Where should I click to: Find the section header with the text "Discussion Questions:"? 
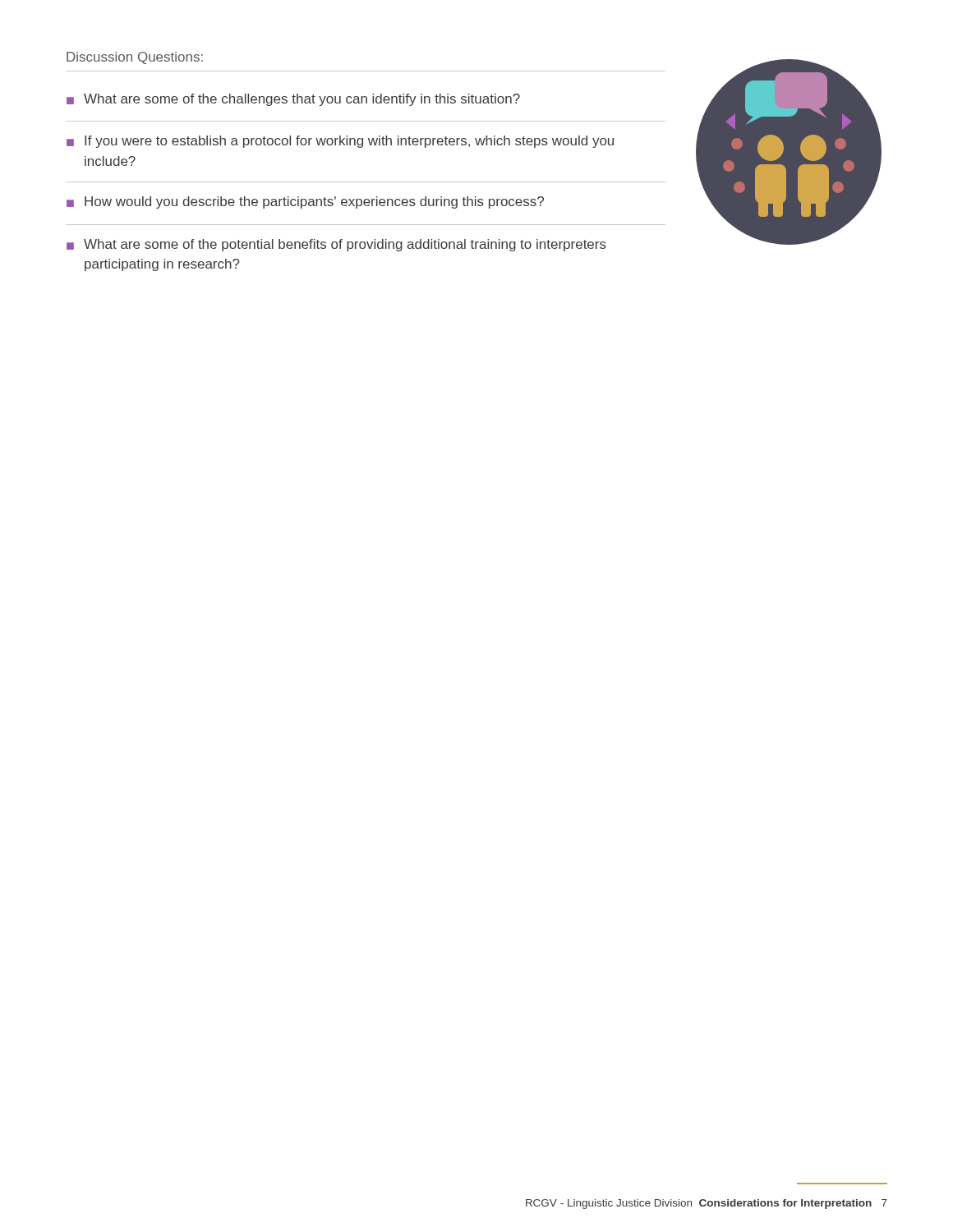[x=135, y=57]
